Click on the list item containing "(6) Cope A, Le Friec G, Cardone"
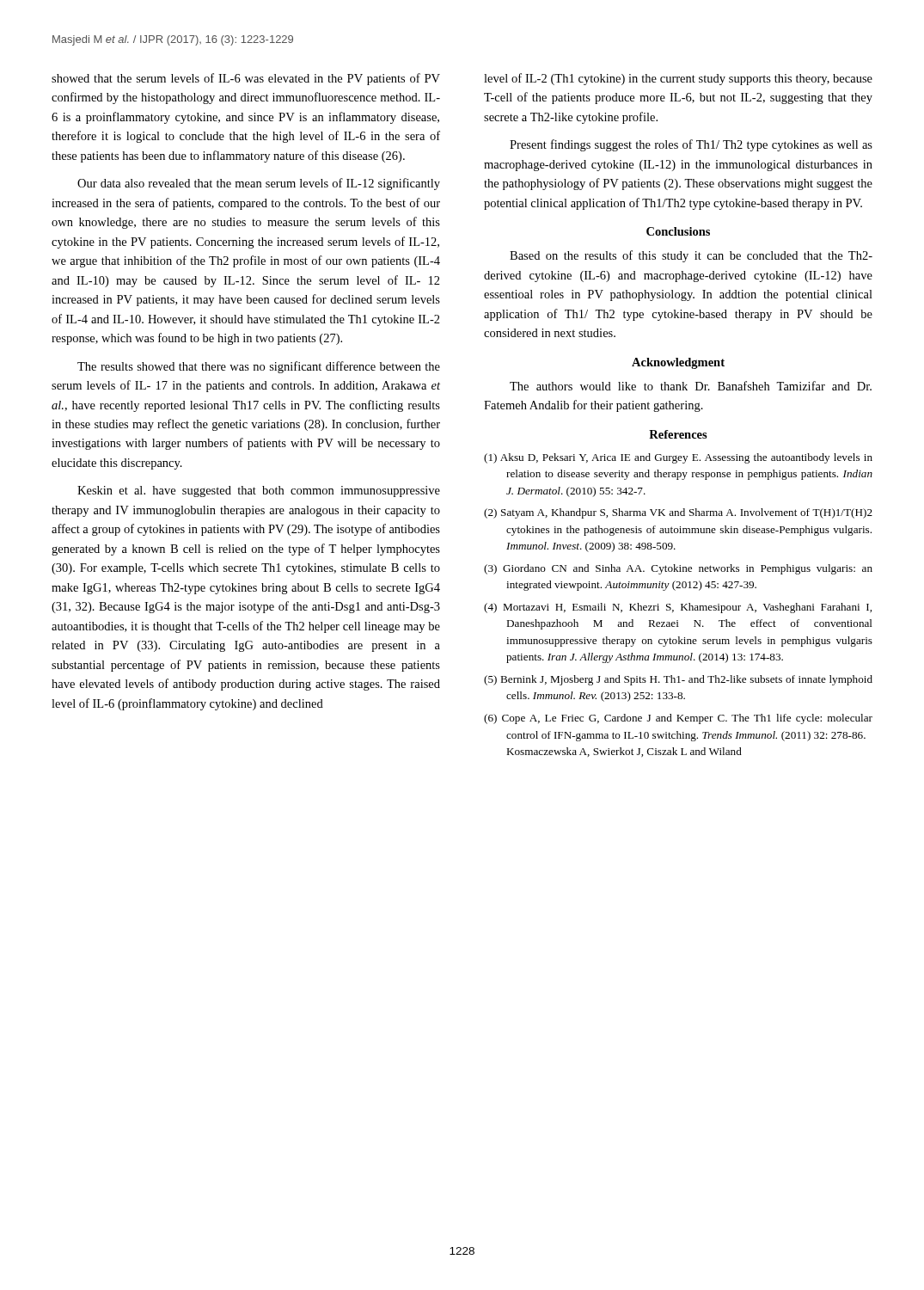 click(678, 734)
